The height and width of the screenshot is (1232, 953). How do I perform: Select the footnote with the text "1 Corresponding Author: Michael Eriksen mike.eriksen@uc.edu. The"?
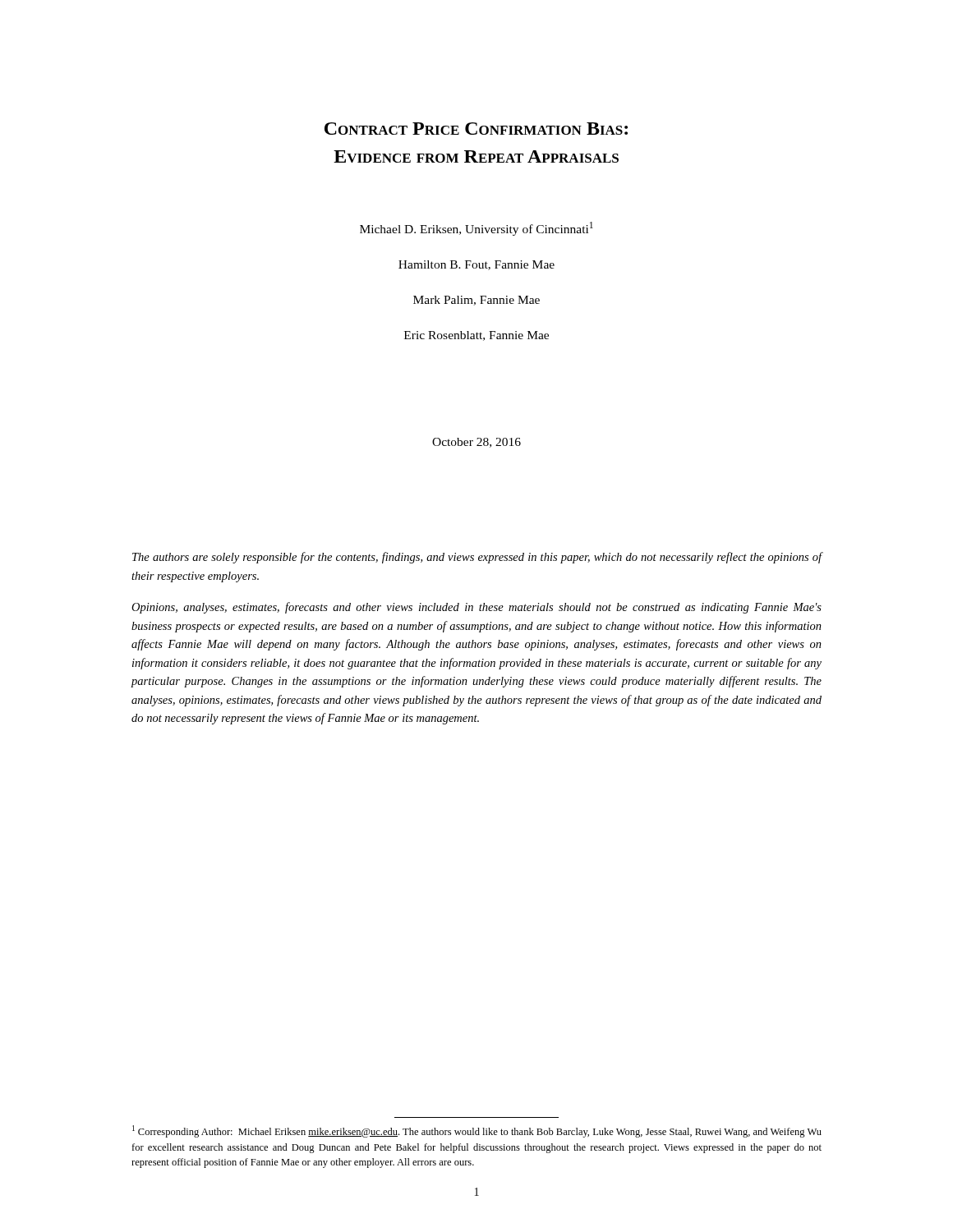tap(476, 1144)
